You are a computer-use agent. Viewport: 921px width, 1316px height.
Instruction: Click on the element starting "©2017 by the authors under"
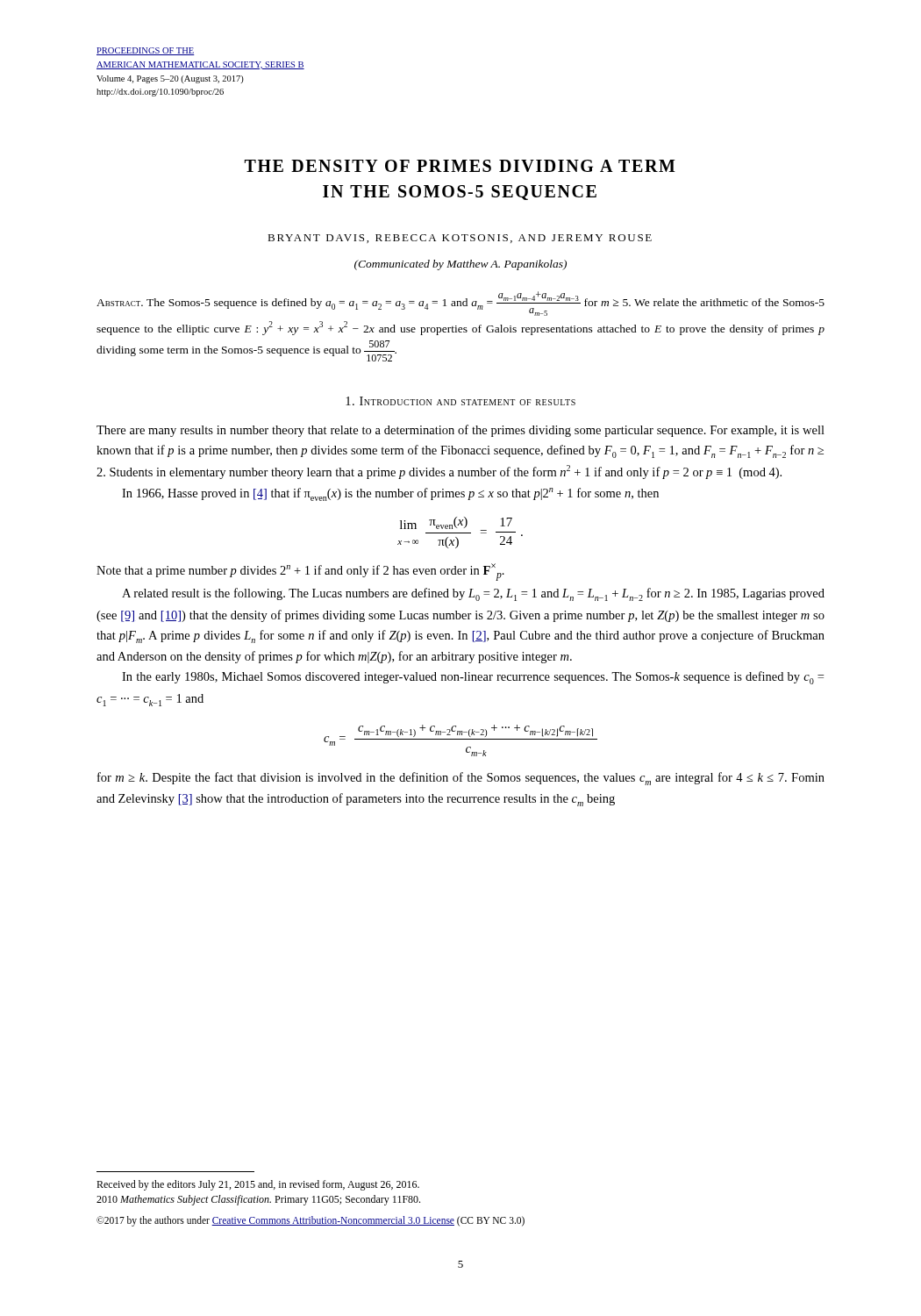(460, 1221)
